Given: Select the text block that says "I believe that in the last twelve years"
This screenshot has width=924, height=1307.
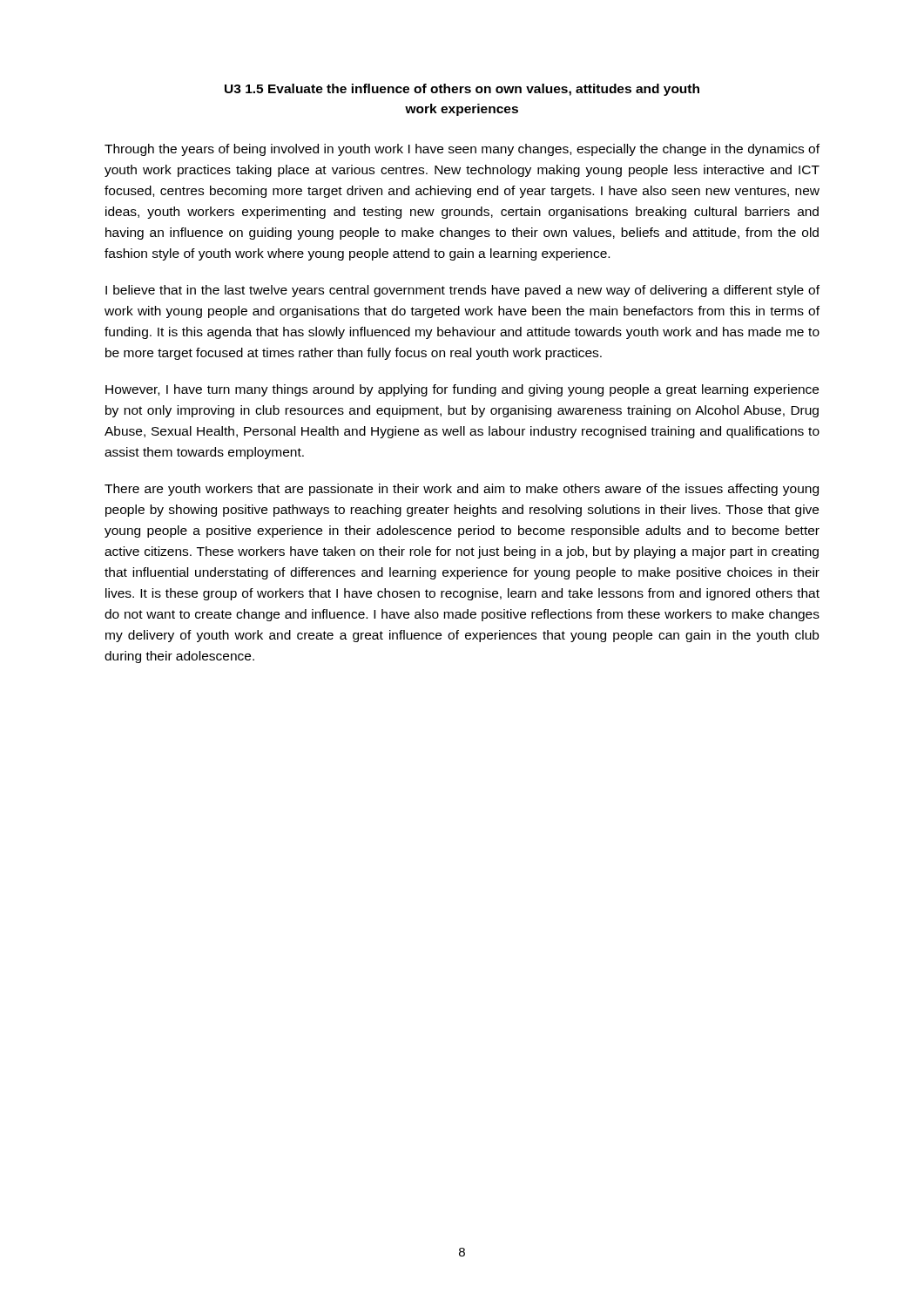Looking at the screenshot, I should (462, 321).
